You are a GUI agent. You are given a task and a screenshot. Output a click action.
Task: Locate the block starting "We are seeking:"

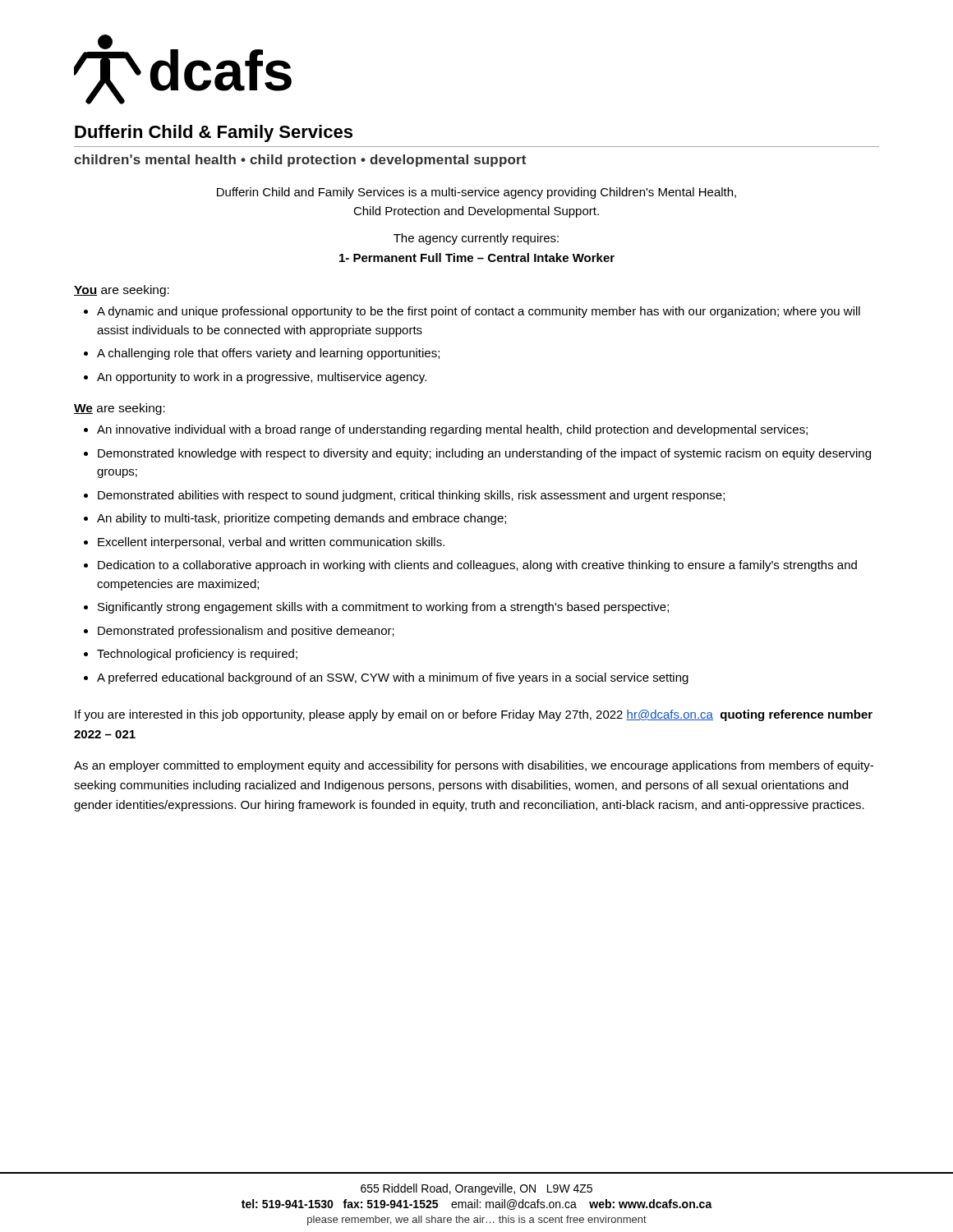[120, 408]
